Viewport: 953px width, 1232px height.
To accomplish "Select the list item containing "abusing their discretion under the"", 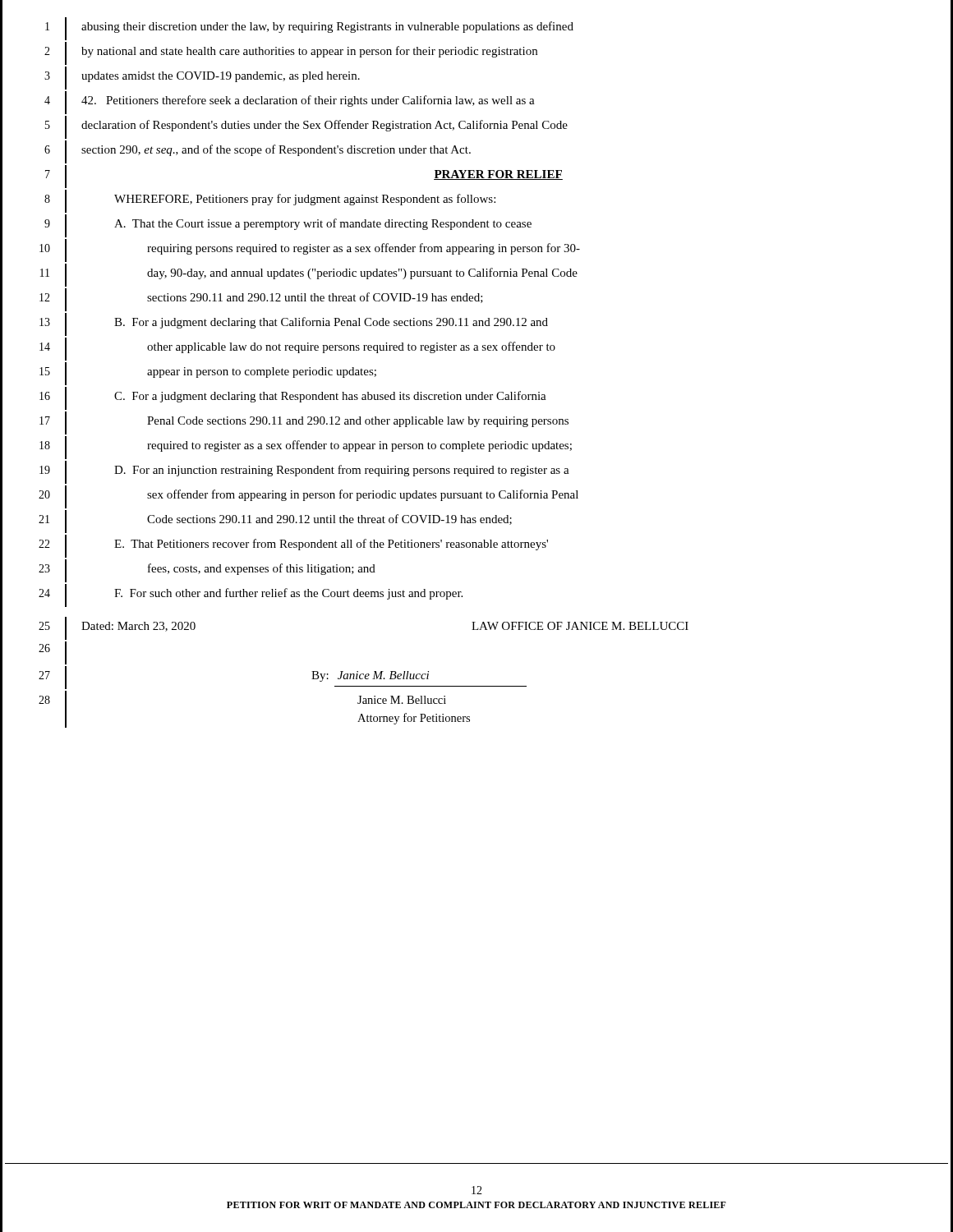I will pos(327,26).
